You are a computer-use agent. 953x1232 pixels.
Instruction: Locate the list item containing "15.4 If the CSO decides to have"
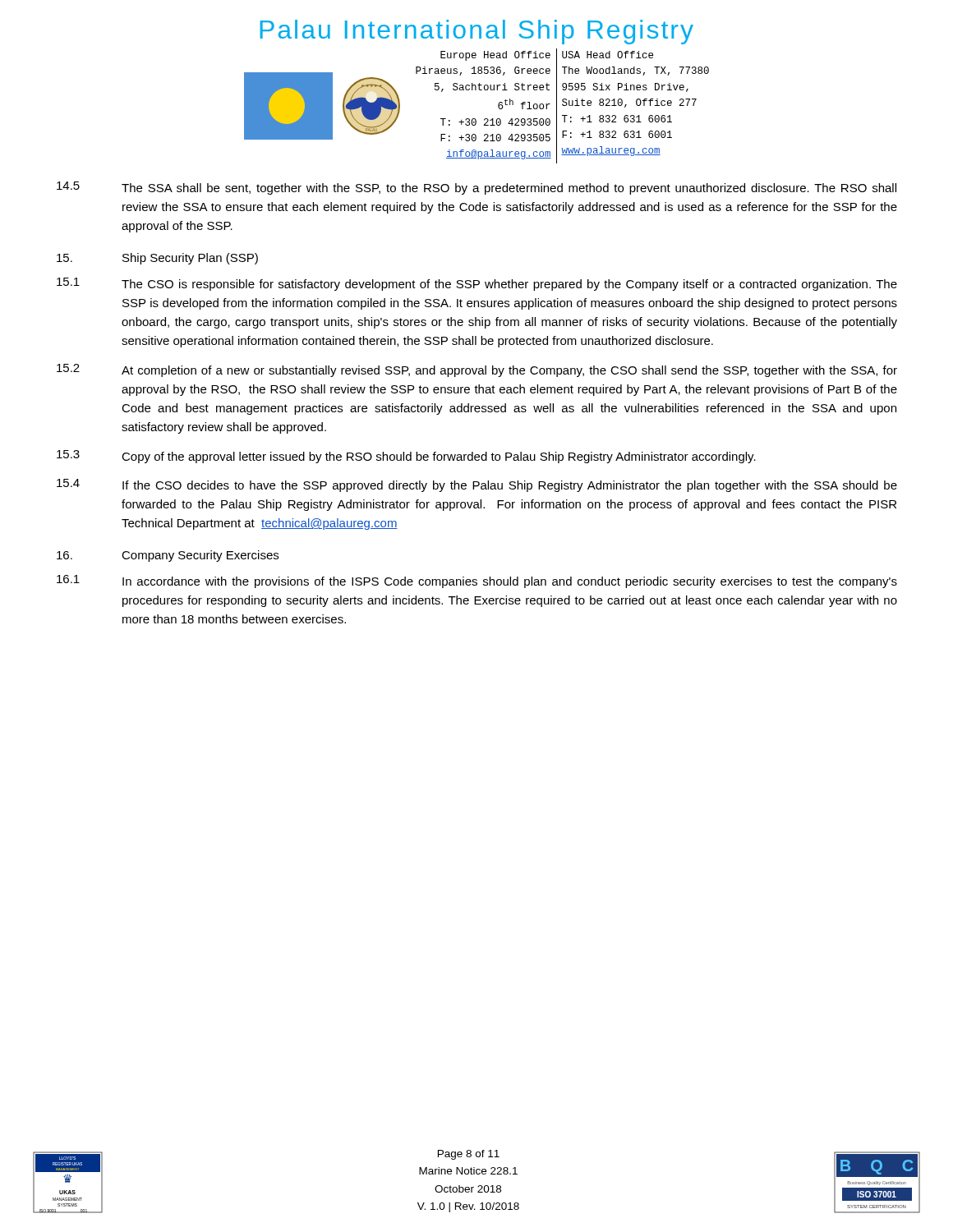[x=476, y=504]
